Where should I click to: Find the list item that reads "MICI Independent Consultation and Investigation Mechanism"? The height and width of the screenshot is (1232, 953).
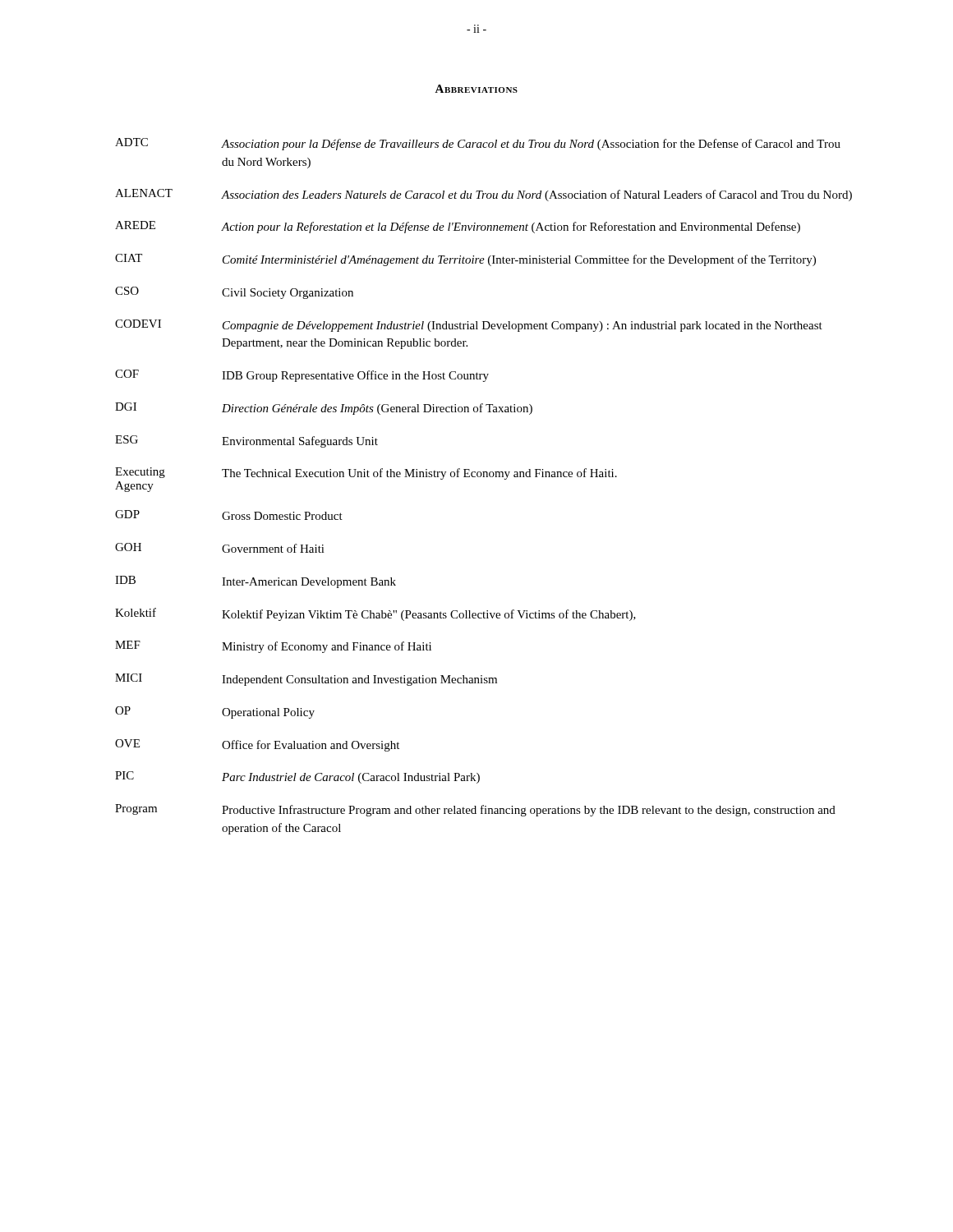coord(485,680)
